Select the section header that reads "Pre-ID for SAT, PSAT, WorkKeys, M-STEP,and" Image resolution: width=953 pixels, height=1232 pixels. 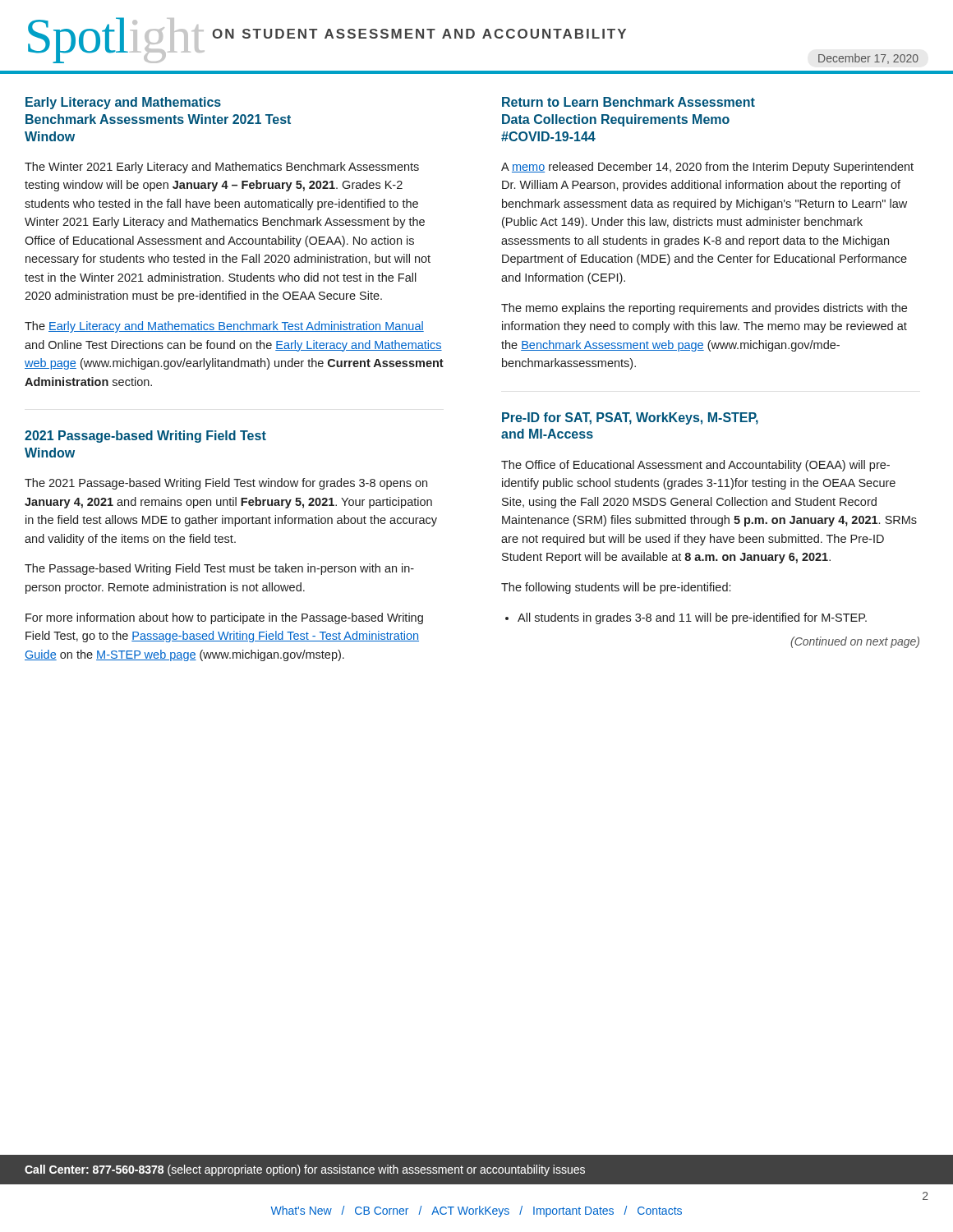click(x=711, y=427)
